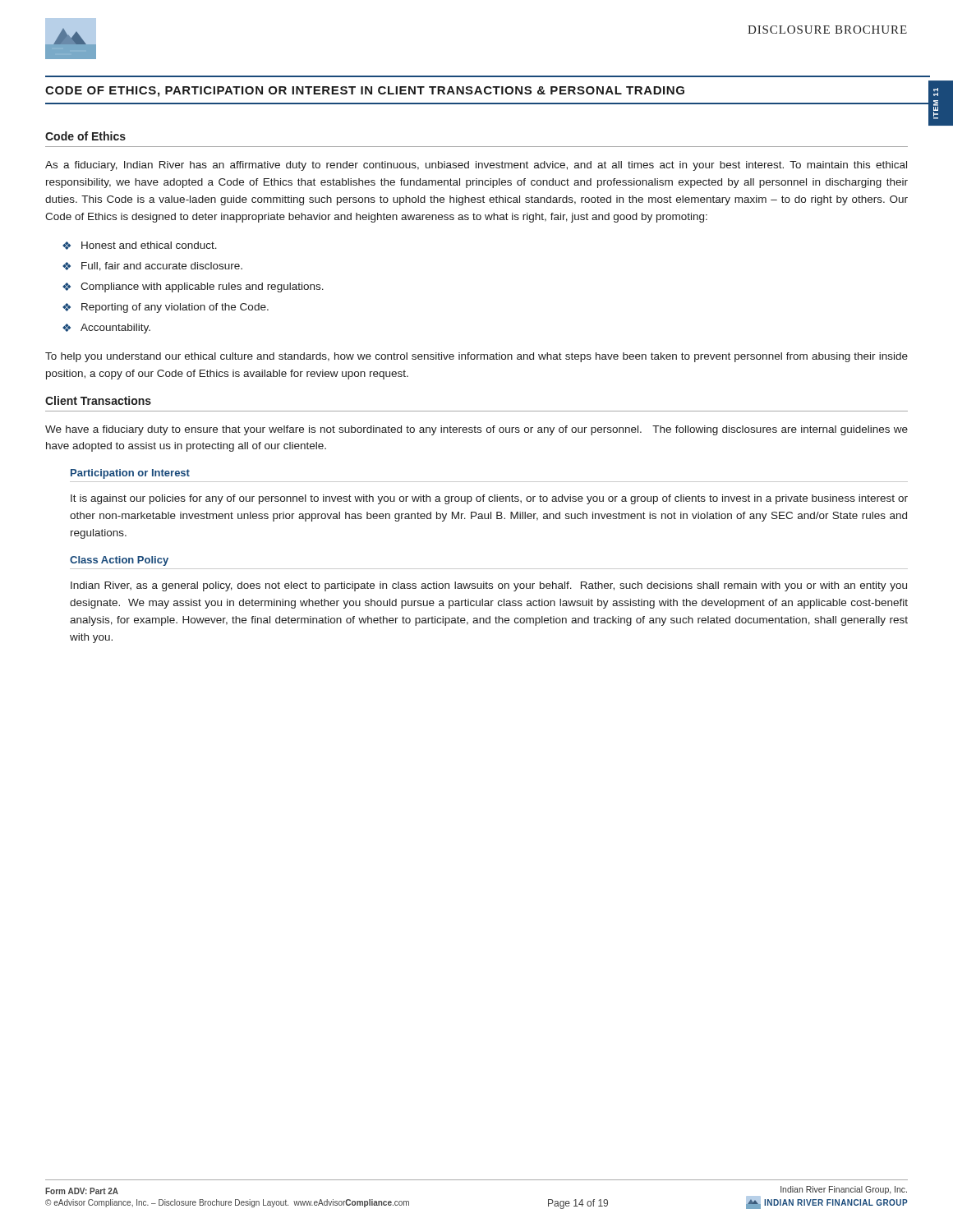Find the block on this page that starts "It is against our policies for any of"

(x=489, y=516)
